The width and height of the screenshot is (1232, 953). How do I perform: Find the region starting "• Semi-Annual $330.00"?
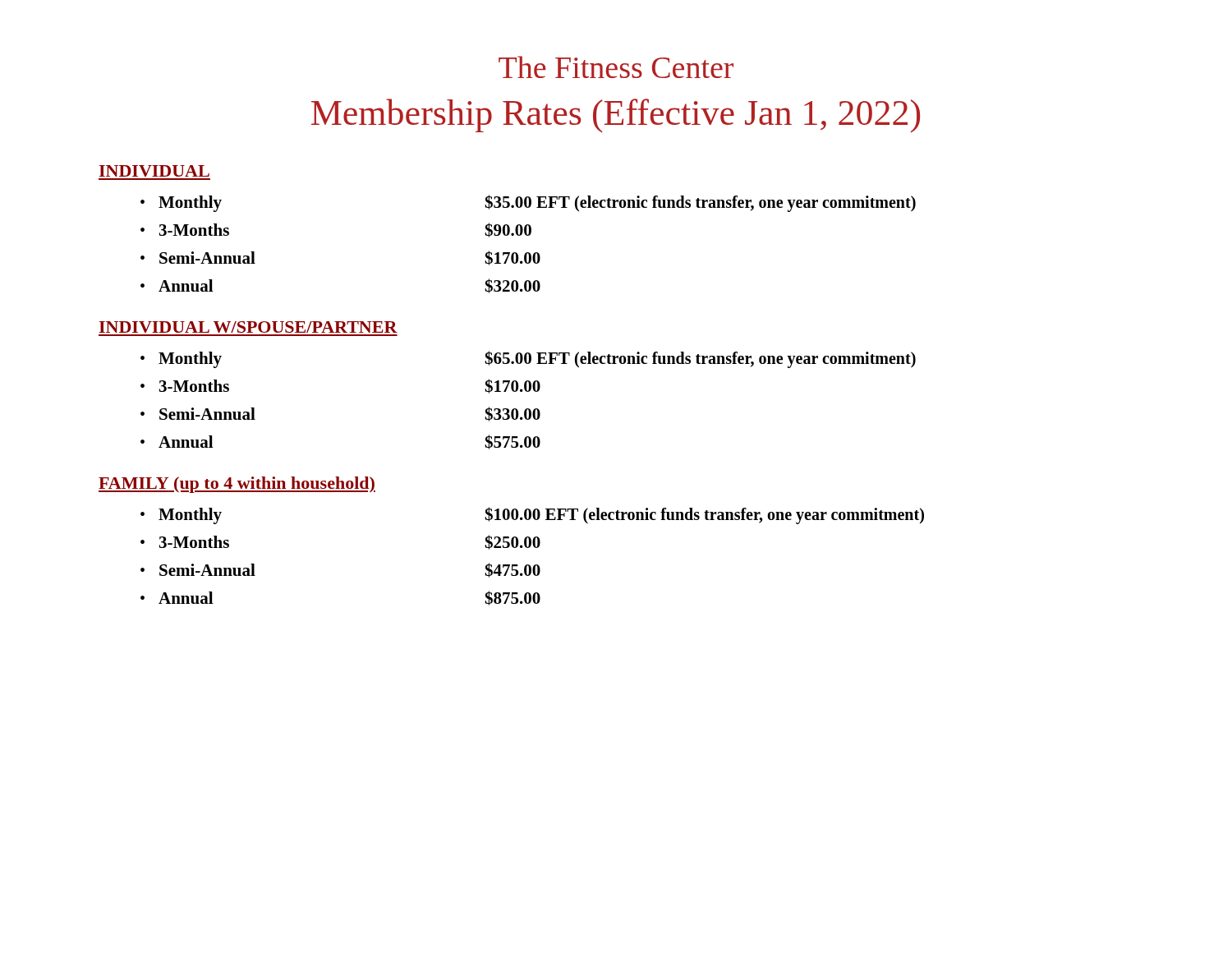[x=193, y=414]
